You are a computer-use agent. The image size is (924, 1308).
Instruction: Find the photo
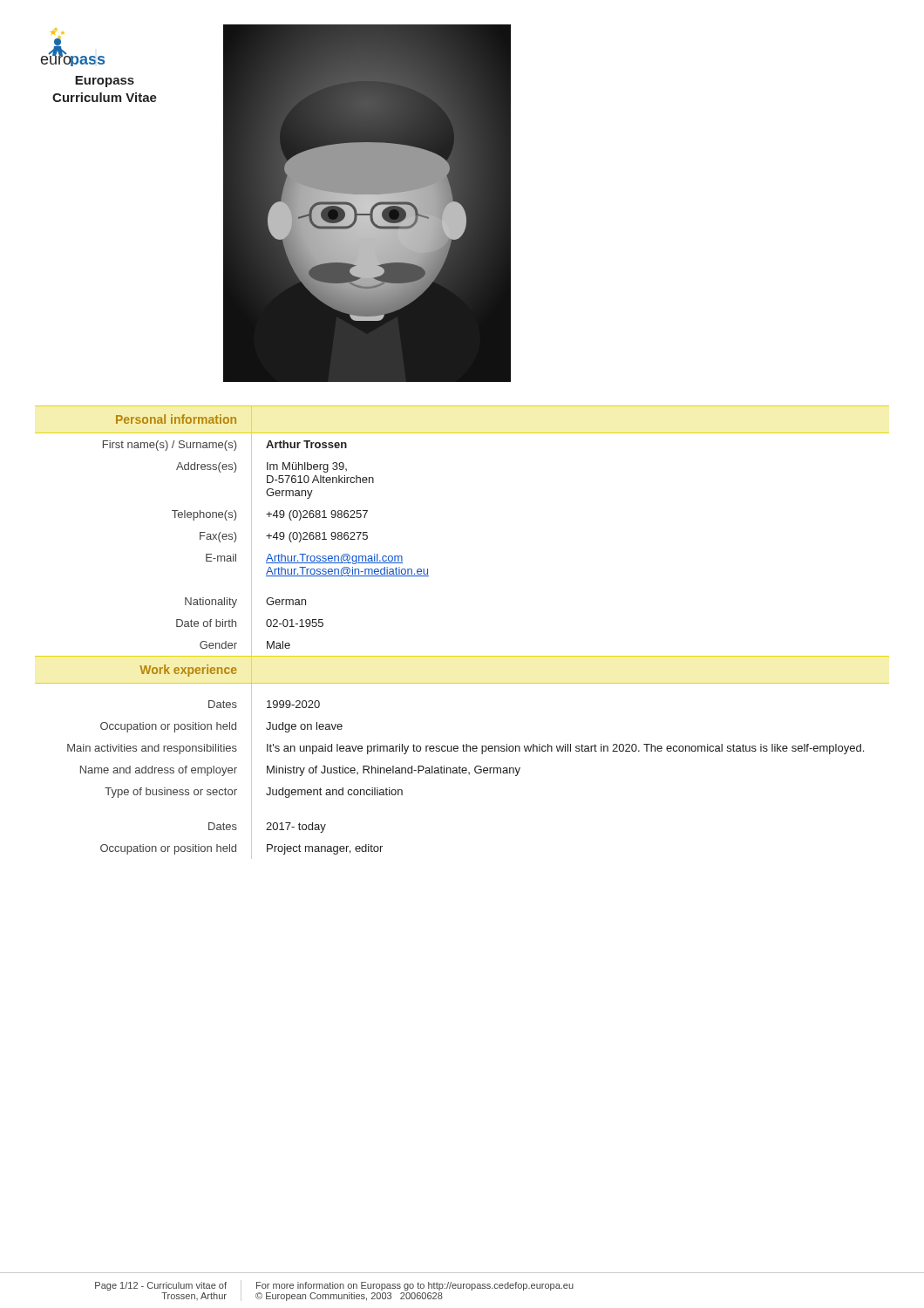pos(367,205)
